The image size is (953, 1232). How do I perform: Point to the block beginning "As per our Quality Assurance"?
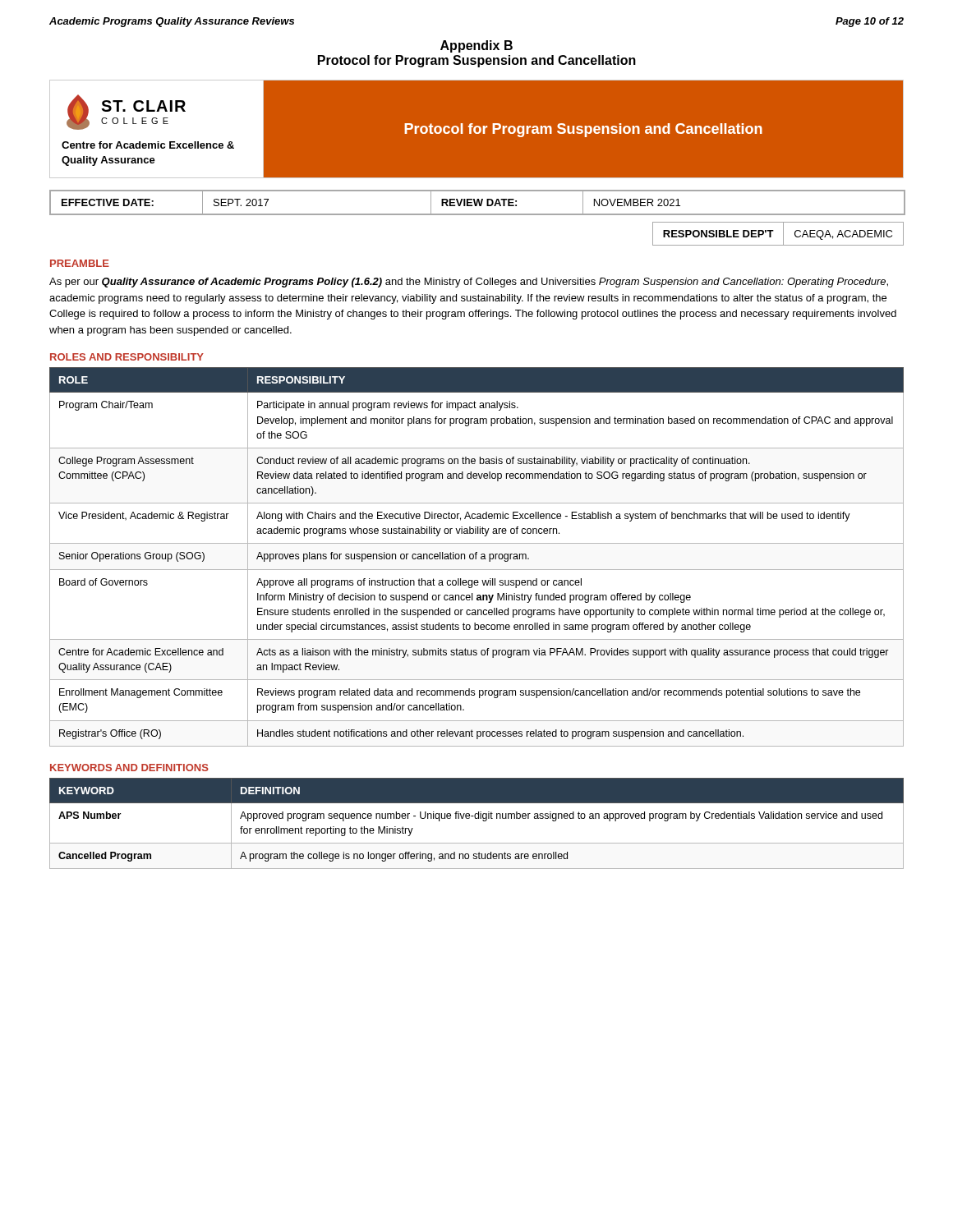point(476,306)
